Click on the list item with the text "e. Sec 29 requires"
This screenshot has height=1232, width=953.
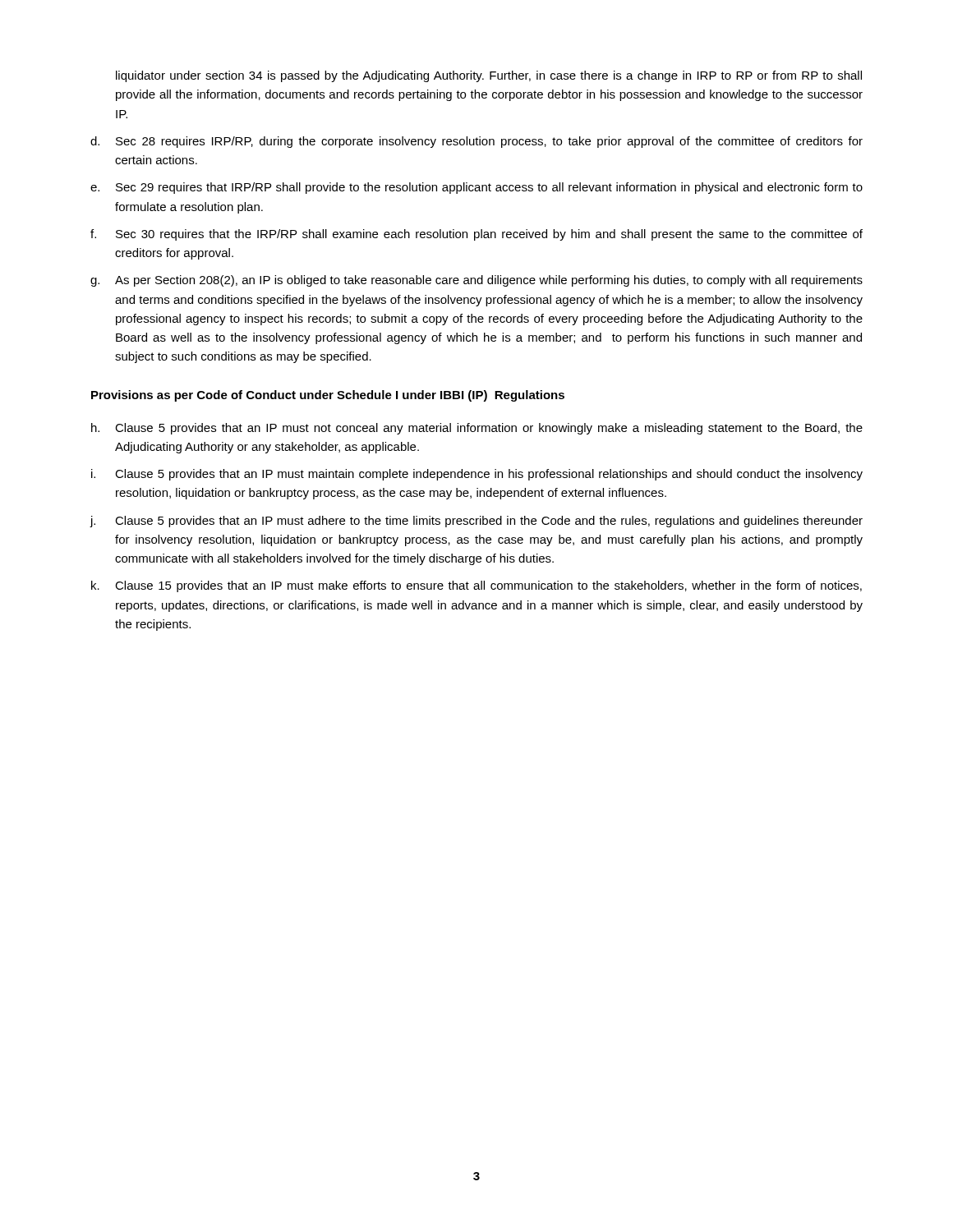476,197
